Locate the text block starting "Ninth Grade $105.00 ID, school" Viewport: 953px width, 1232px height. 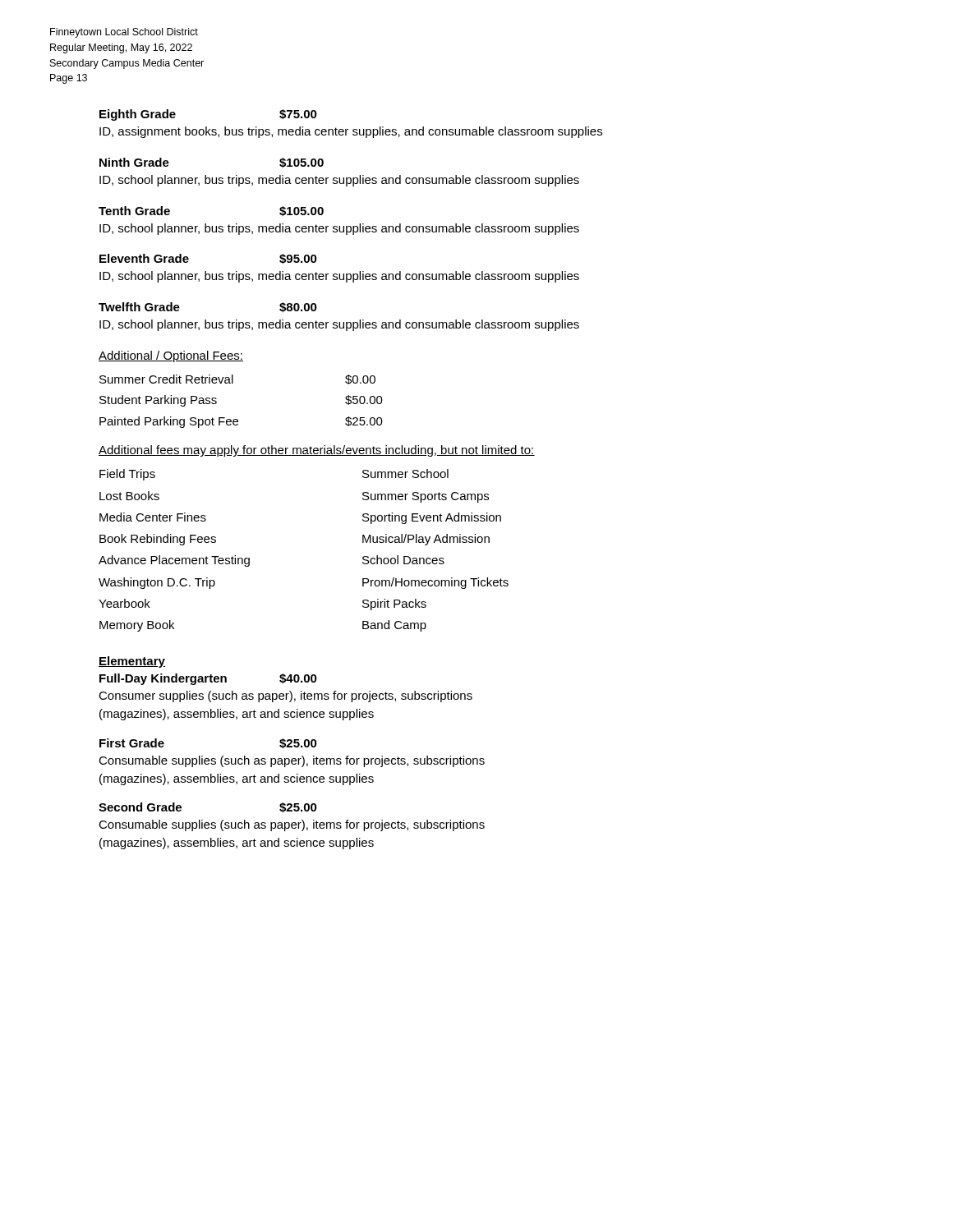(468, 172)
